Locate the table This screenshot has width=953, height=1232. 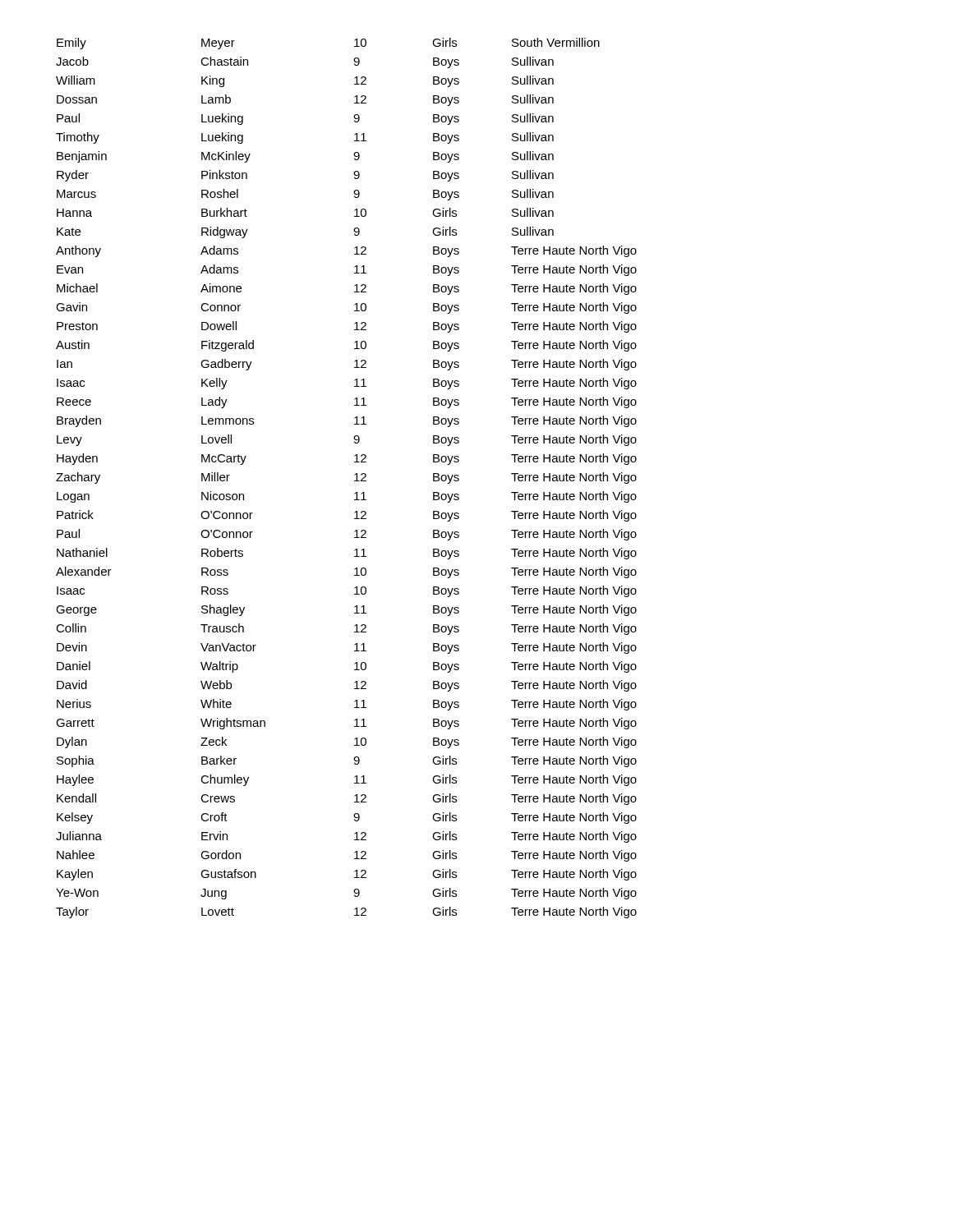476,477
